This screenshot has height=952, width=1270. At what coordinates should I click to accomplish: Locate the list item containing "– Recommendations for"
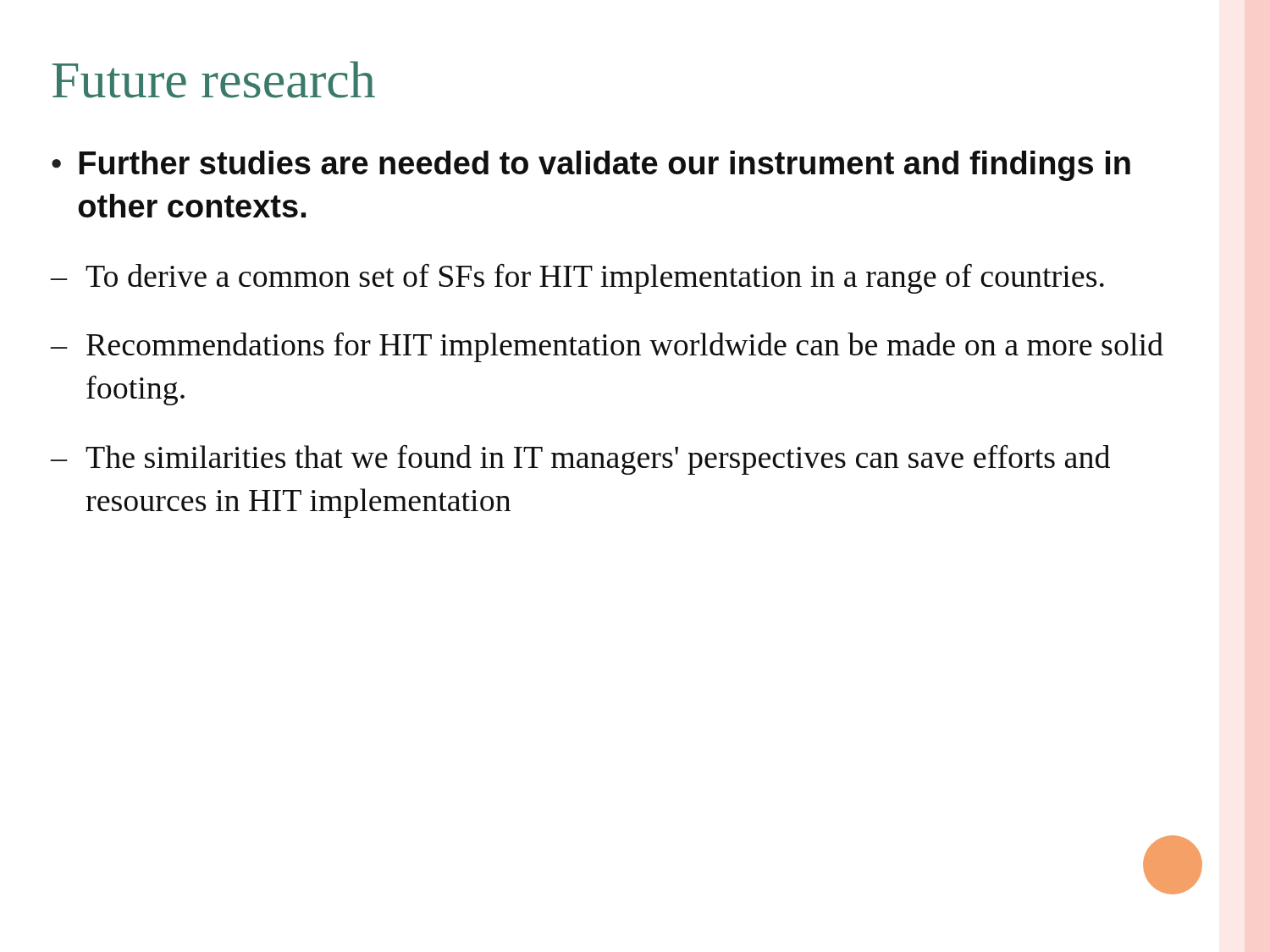tap(610, 367)
